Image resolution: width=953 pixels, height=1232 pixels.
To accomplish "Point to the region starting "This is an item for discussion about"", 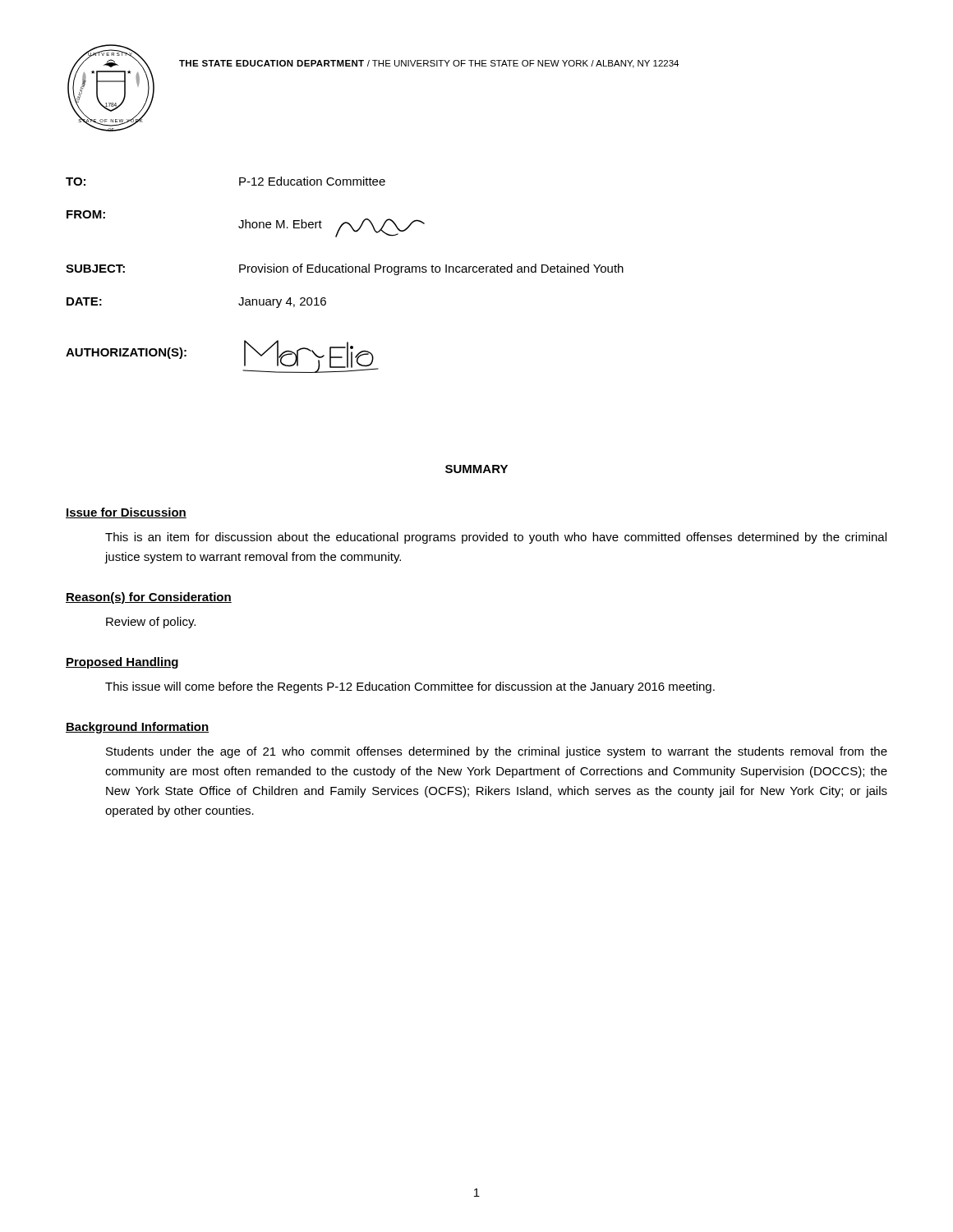I will click(x=496, y=547).
